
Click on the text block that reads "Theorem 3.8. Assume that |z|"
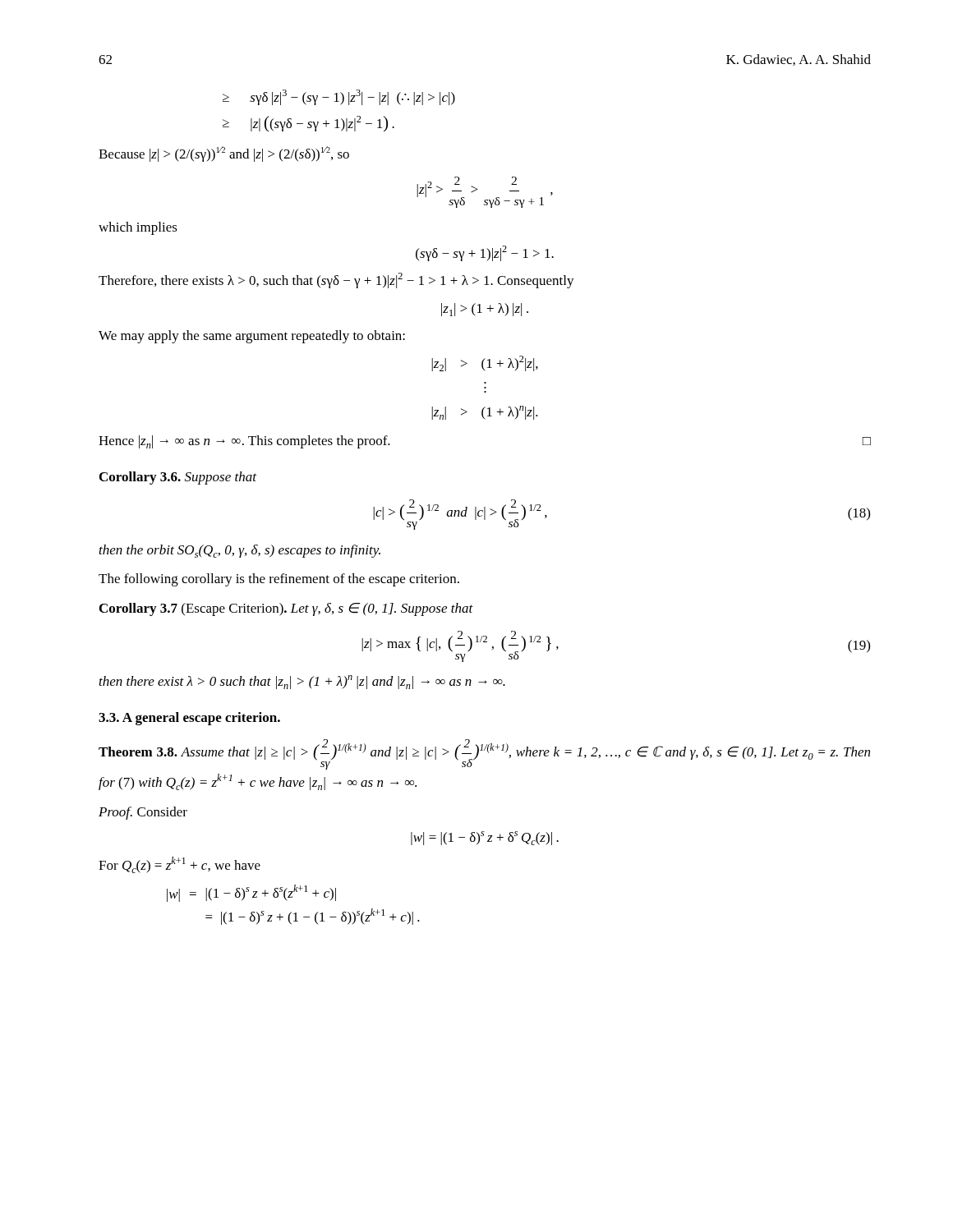485,765
